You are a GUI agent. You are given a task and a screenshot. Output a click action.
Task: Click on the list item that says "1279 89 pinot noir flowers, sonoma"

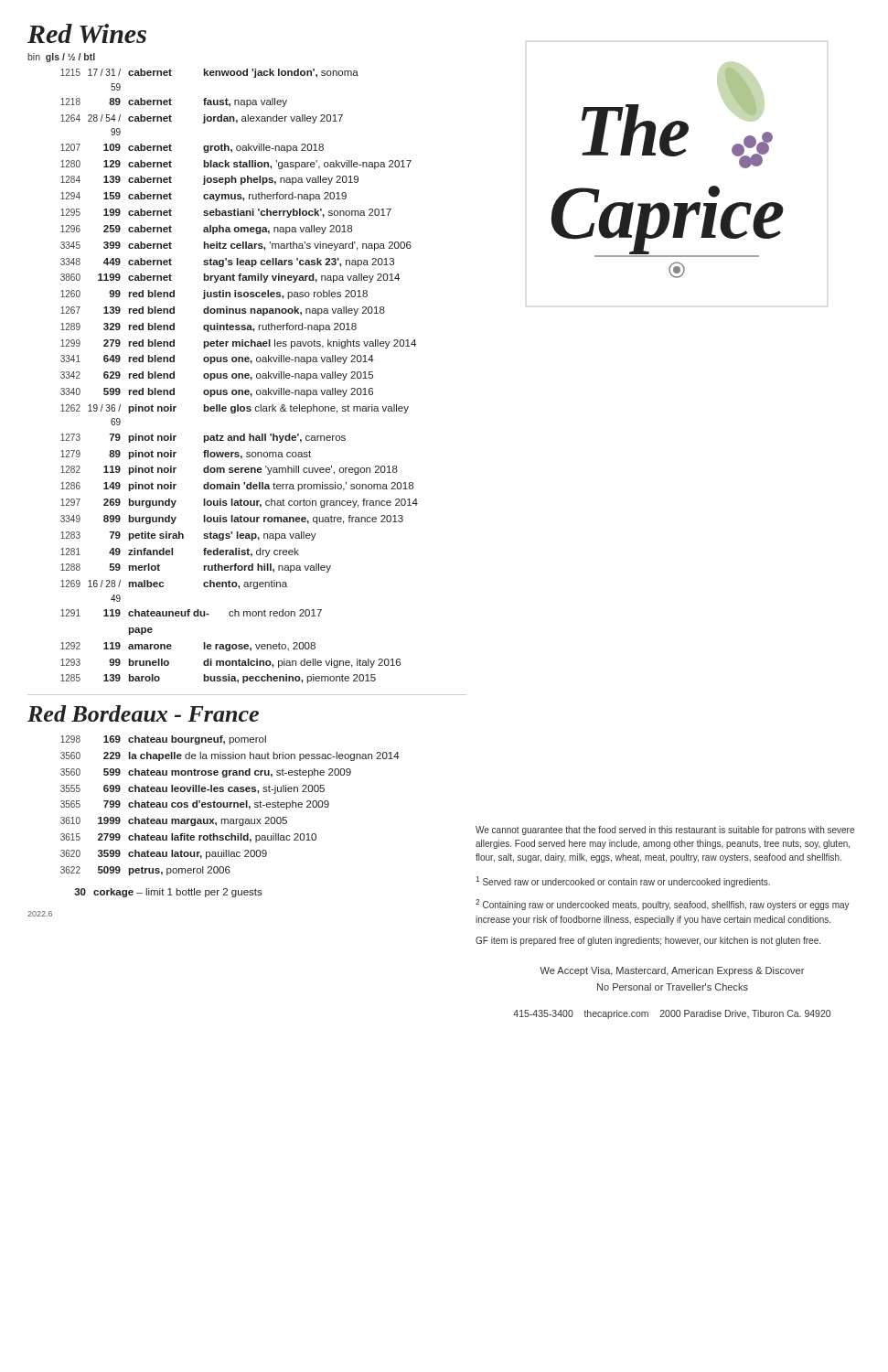click(x=247, y=454)
